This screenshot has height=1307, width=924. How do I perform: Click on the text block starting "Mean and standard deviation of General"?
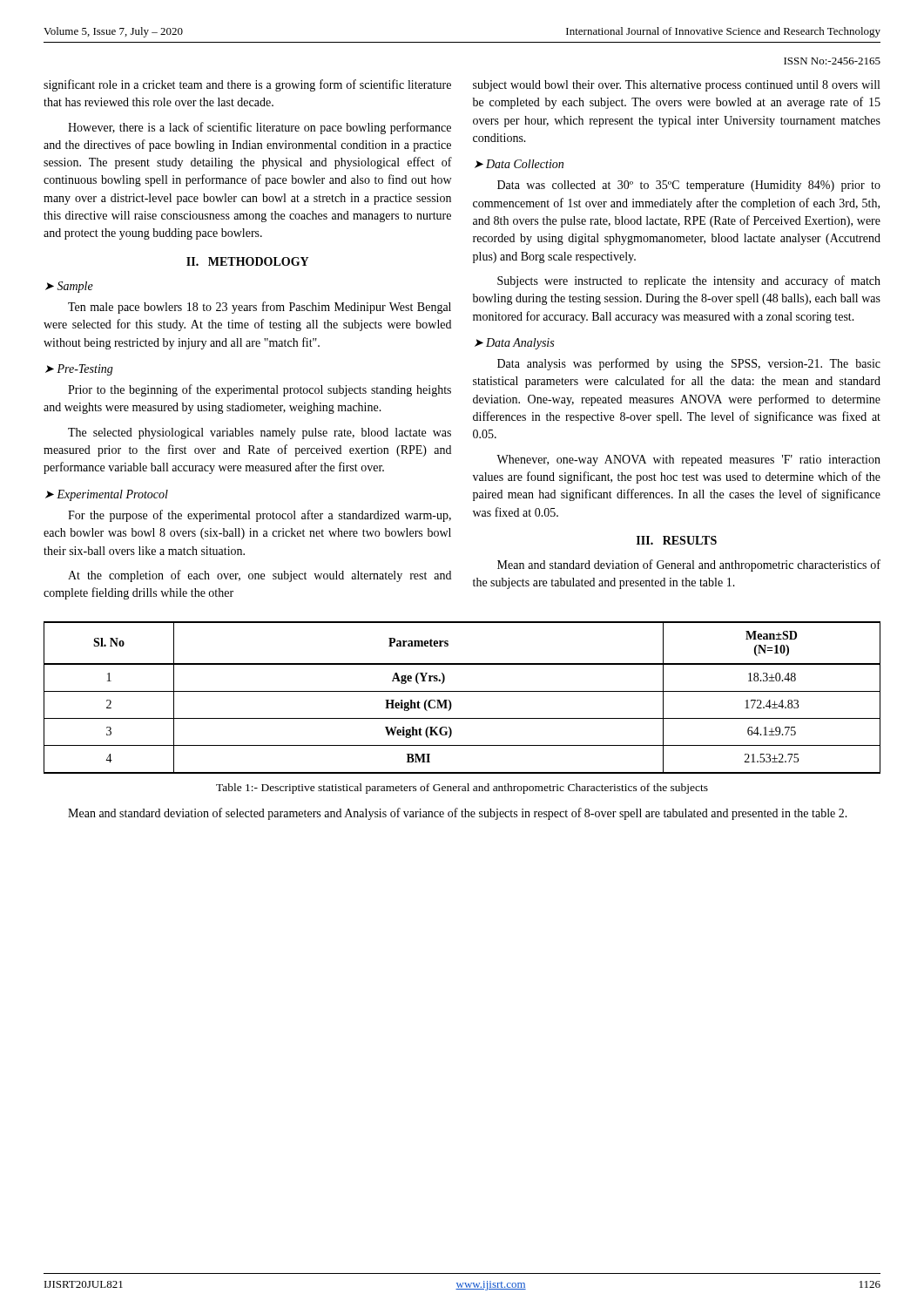click(x=676, y=574)
